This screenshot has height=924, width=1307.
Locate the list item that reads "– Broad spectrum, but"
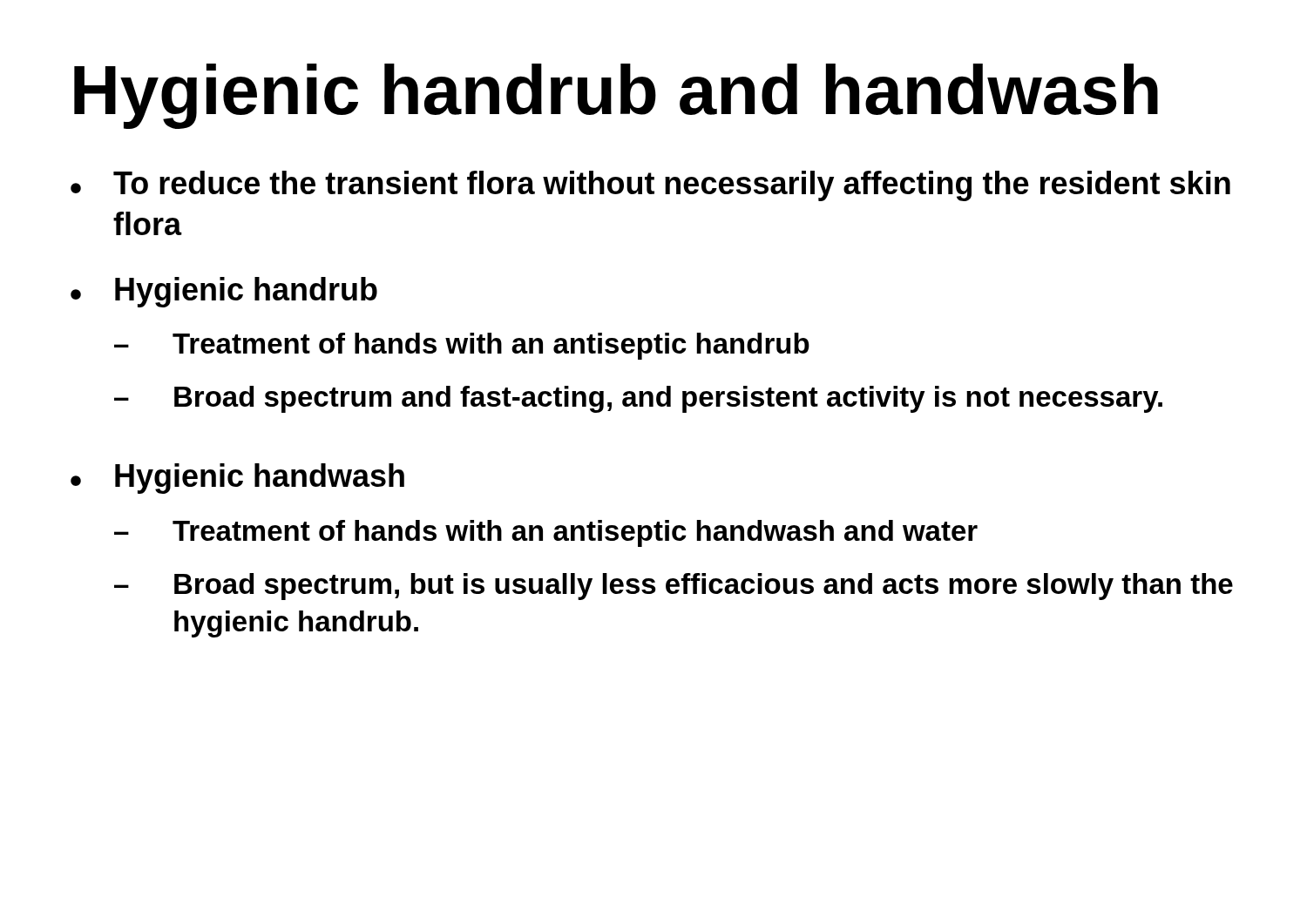(x=675, y=603)
